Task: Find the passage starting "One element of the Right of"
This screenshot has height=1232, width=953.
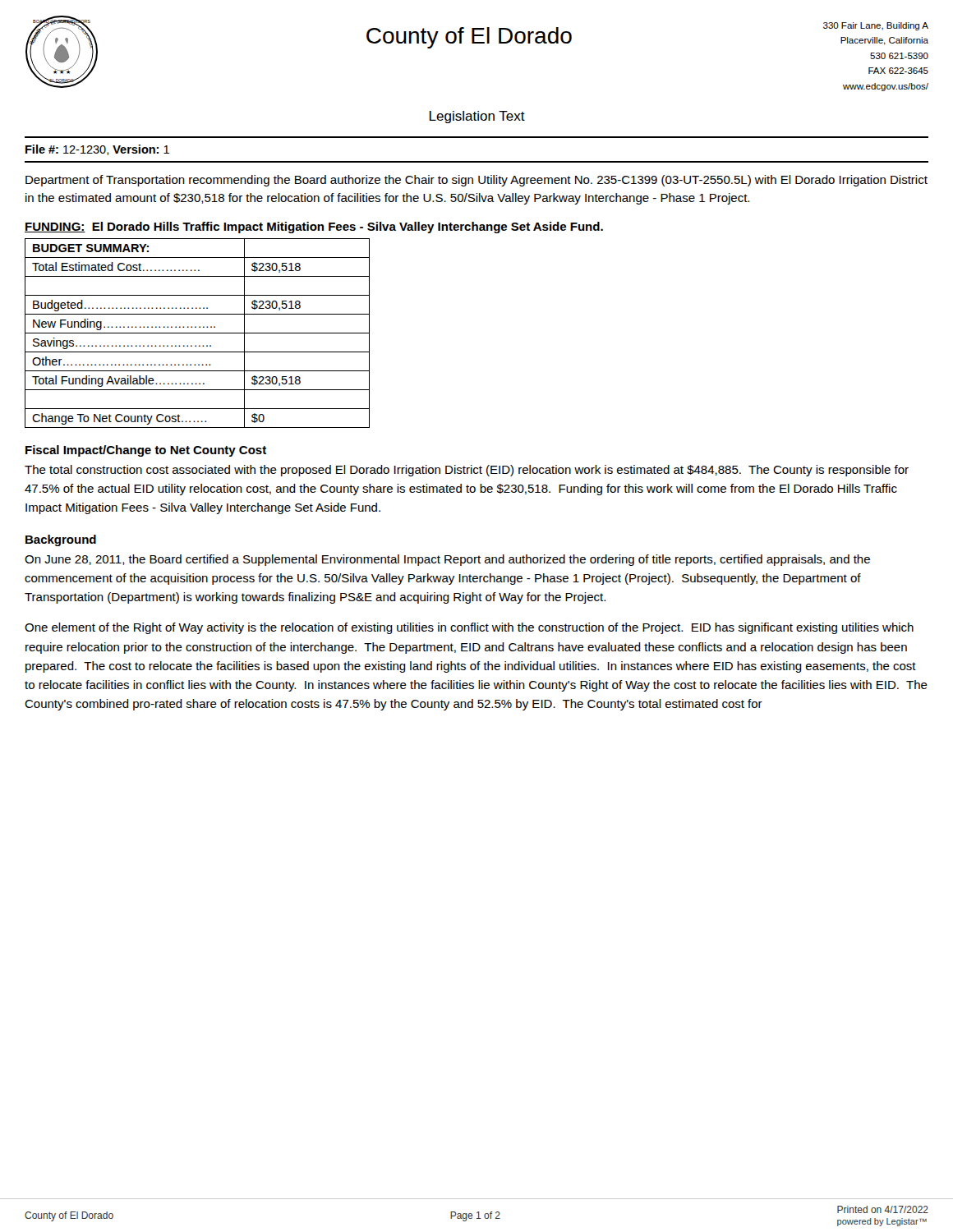Action: tap(476, 666)
